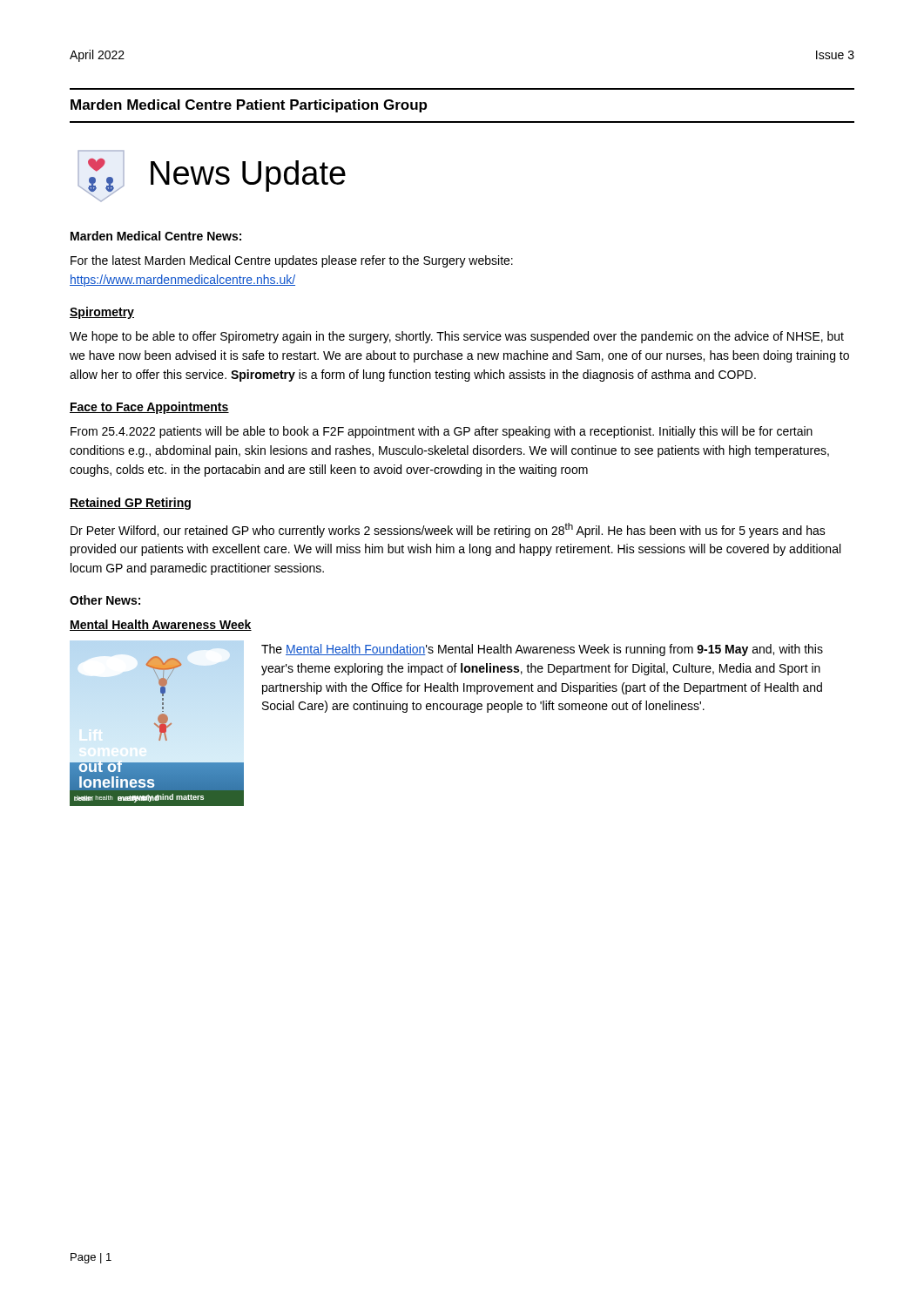Screen dimensions: 1307x924
Task: Point to the block starting "Retained GP Retiring"
Action: 131,502
